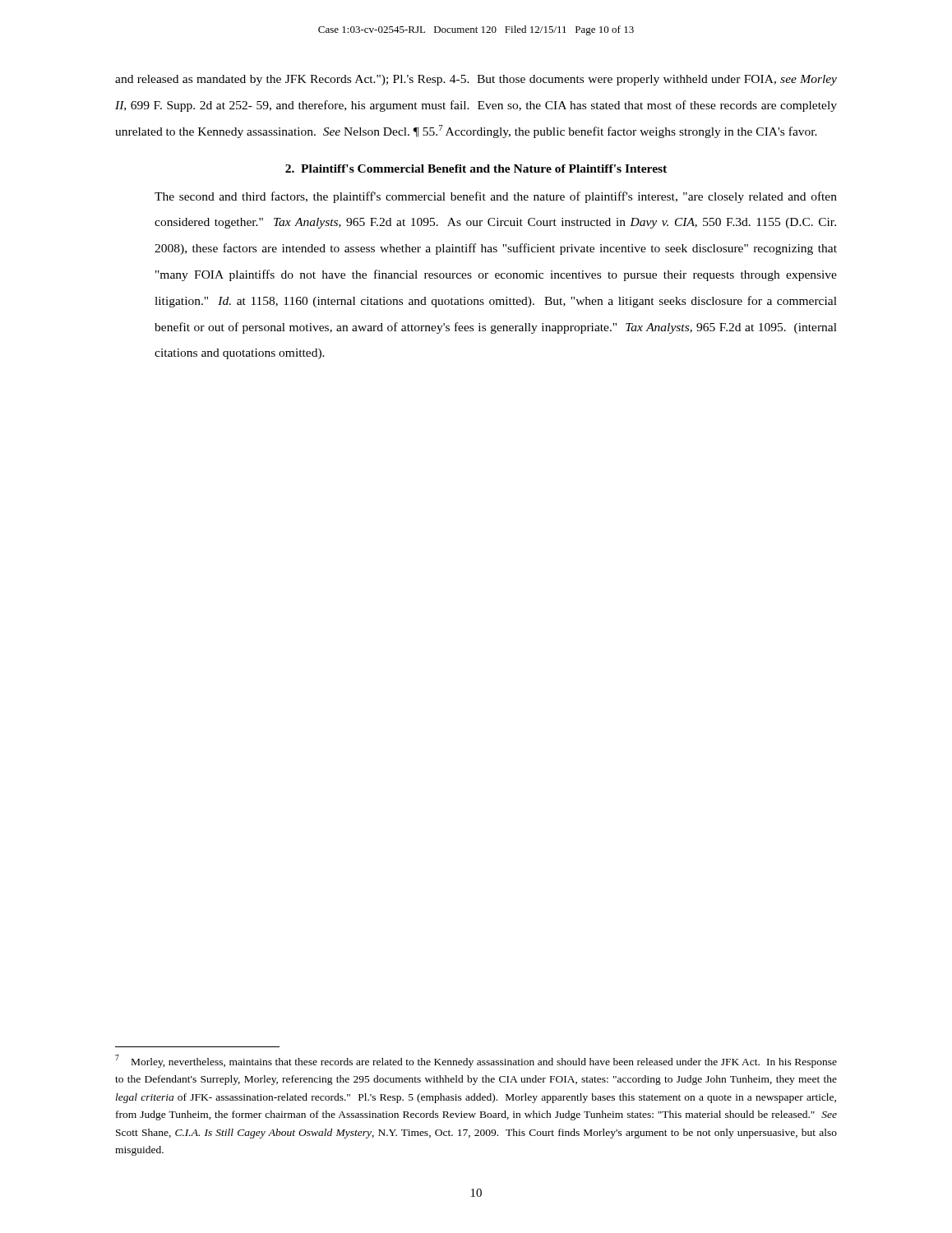The width and height of the screenshot is (952, 1233).
Task: Locate the block of text that opens with "7 Morley, nevertheless, maintains"
Action: pyautogui.click(x=476, y=1105)
